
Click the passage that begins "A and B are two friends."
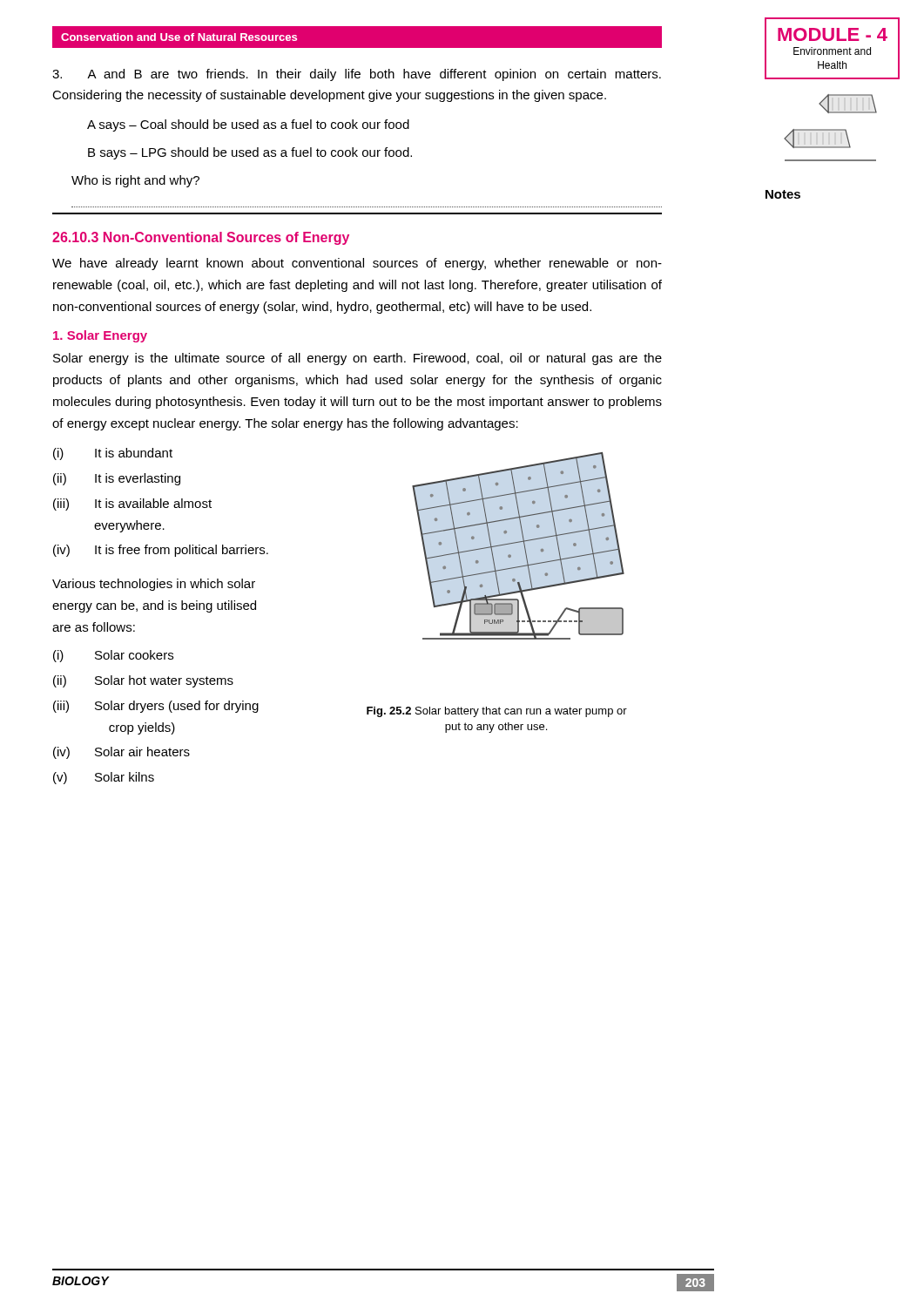pyautogui.click(x=357, y=127)
